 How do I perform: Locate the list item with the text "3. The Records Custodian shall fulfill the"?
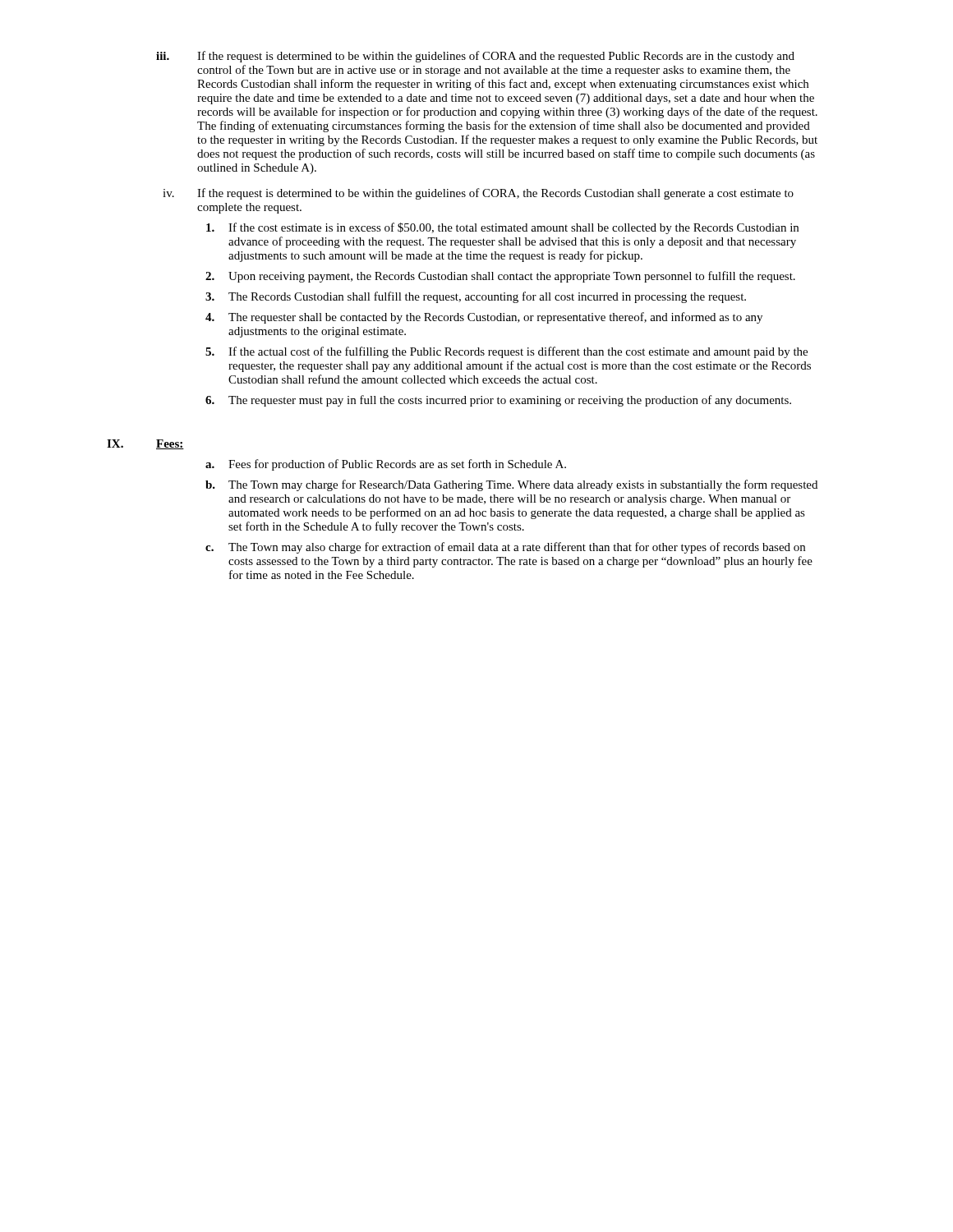click(x=513, y=297)
